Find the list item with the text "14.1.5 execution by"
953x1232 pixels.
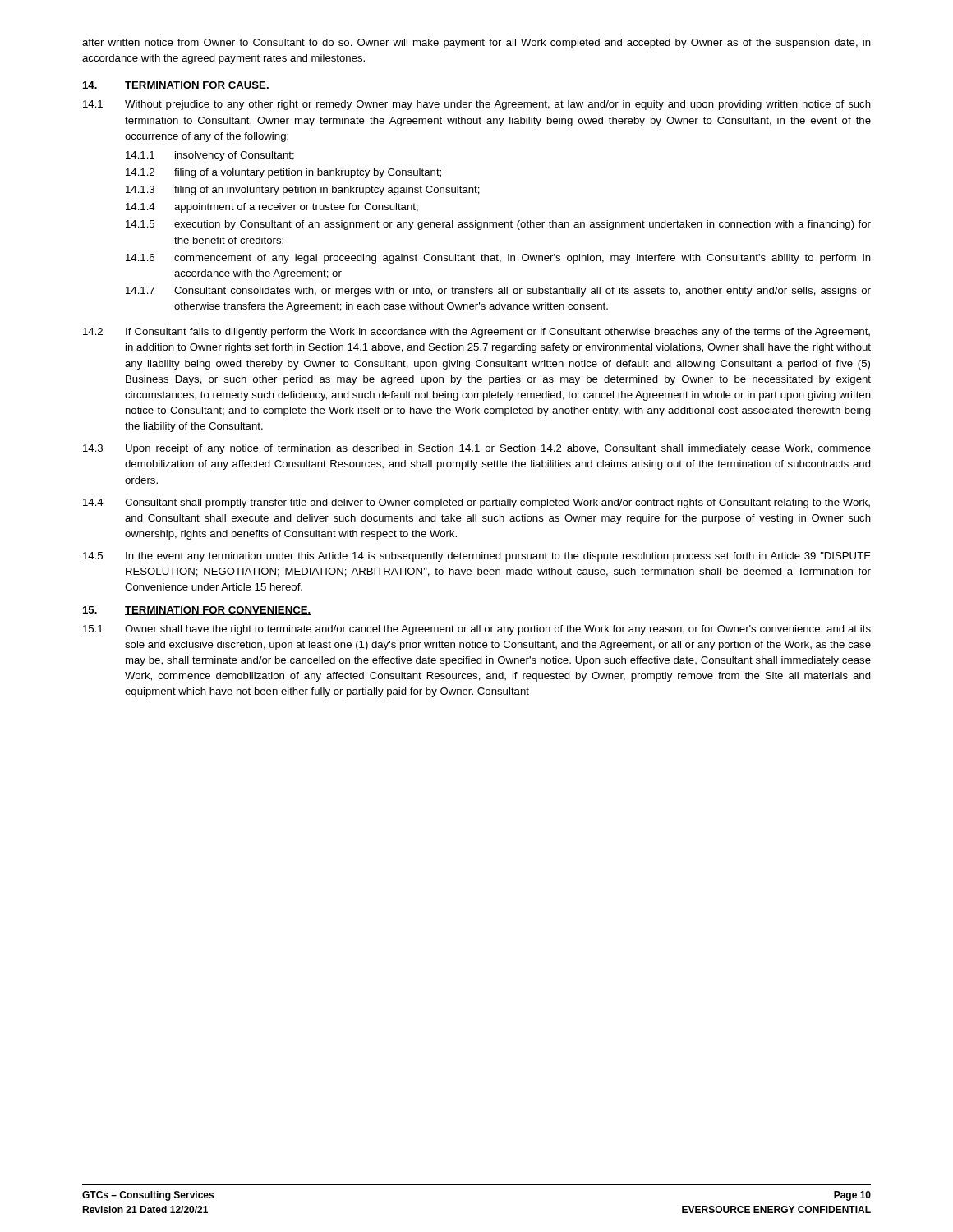click(498, 232)
